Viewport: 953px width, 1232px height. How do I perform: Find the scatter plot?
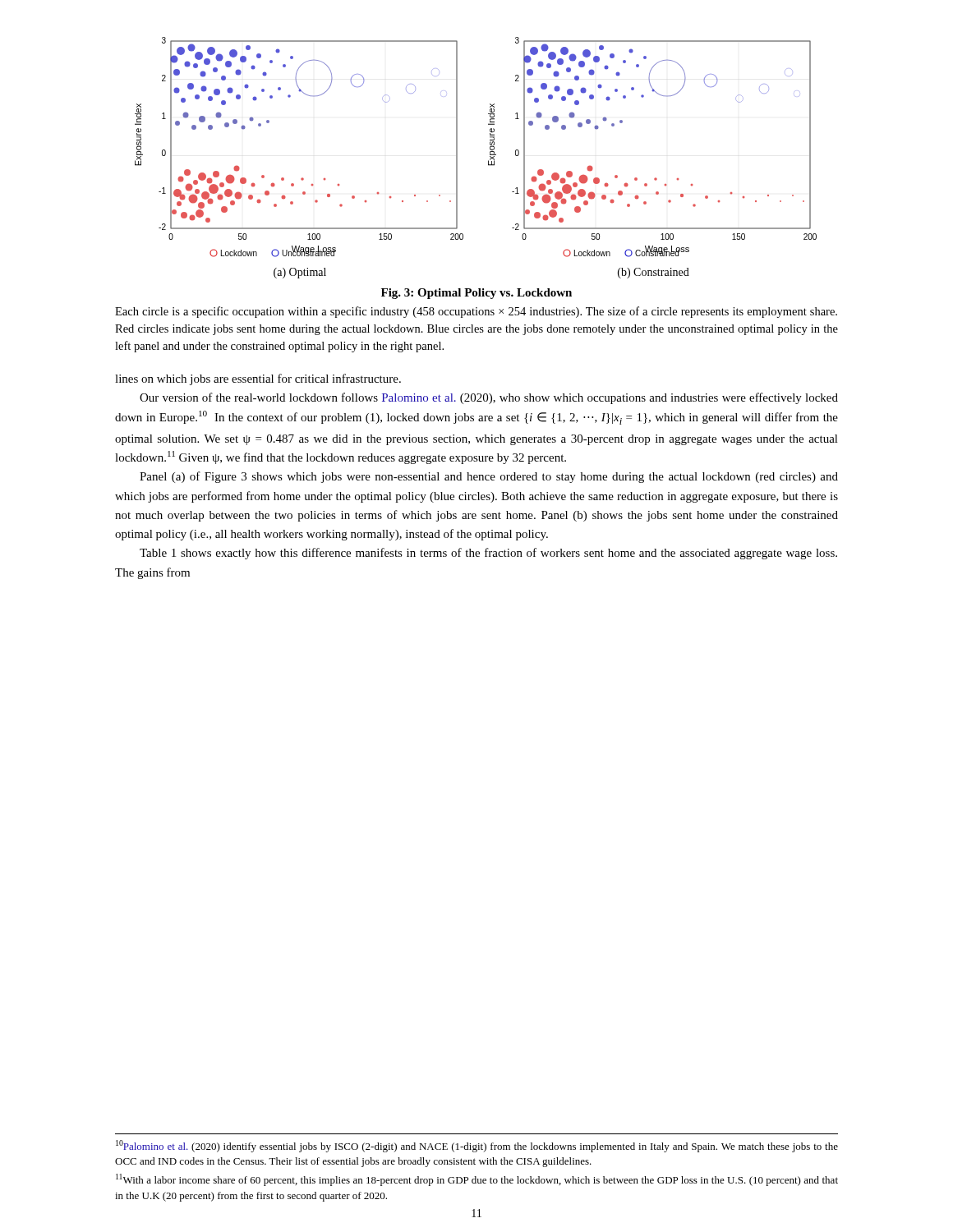(x=476, y=156)
